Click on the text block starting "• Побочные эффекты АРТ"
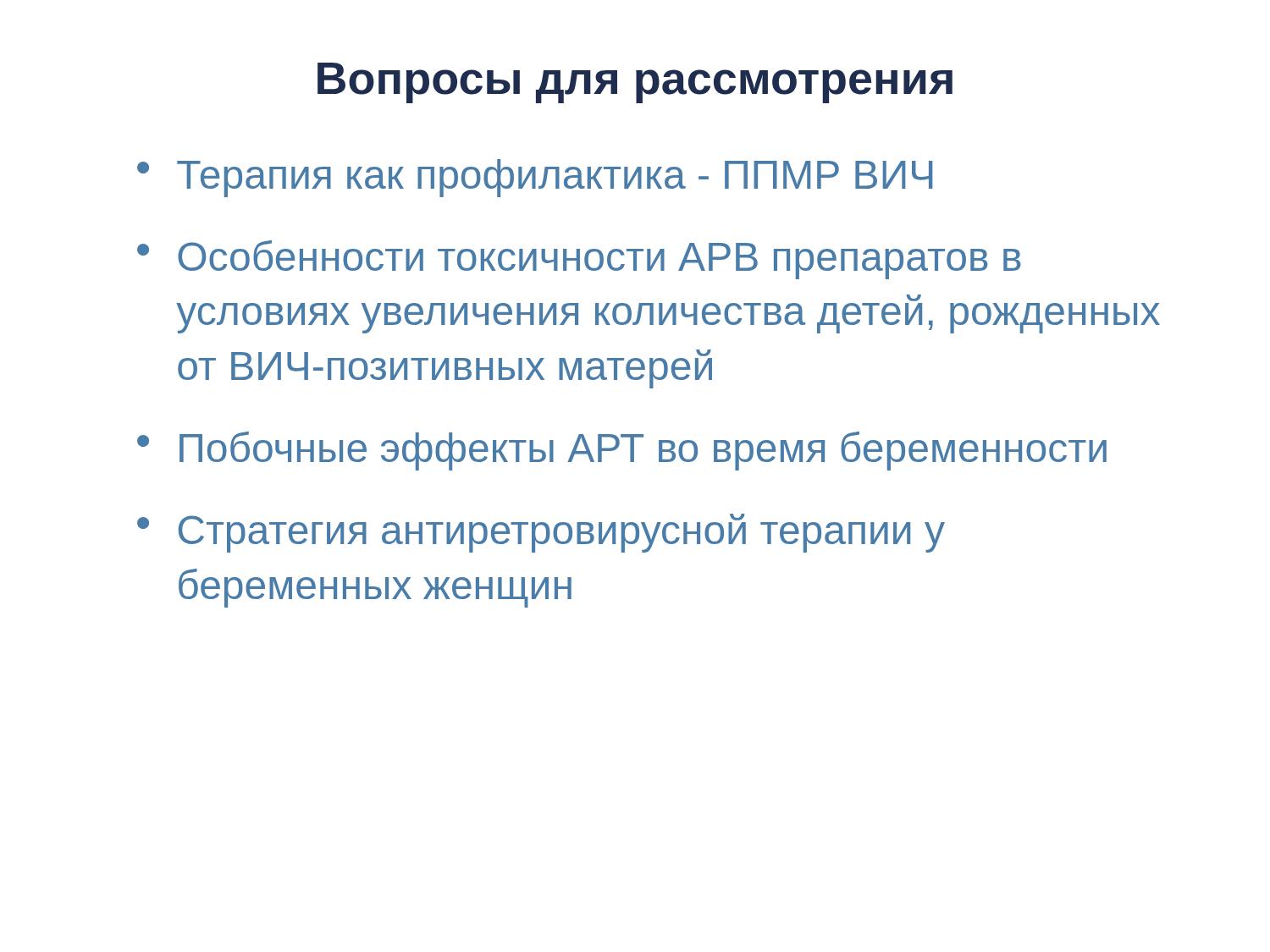 tap(622, 449)
